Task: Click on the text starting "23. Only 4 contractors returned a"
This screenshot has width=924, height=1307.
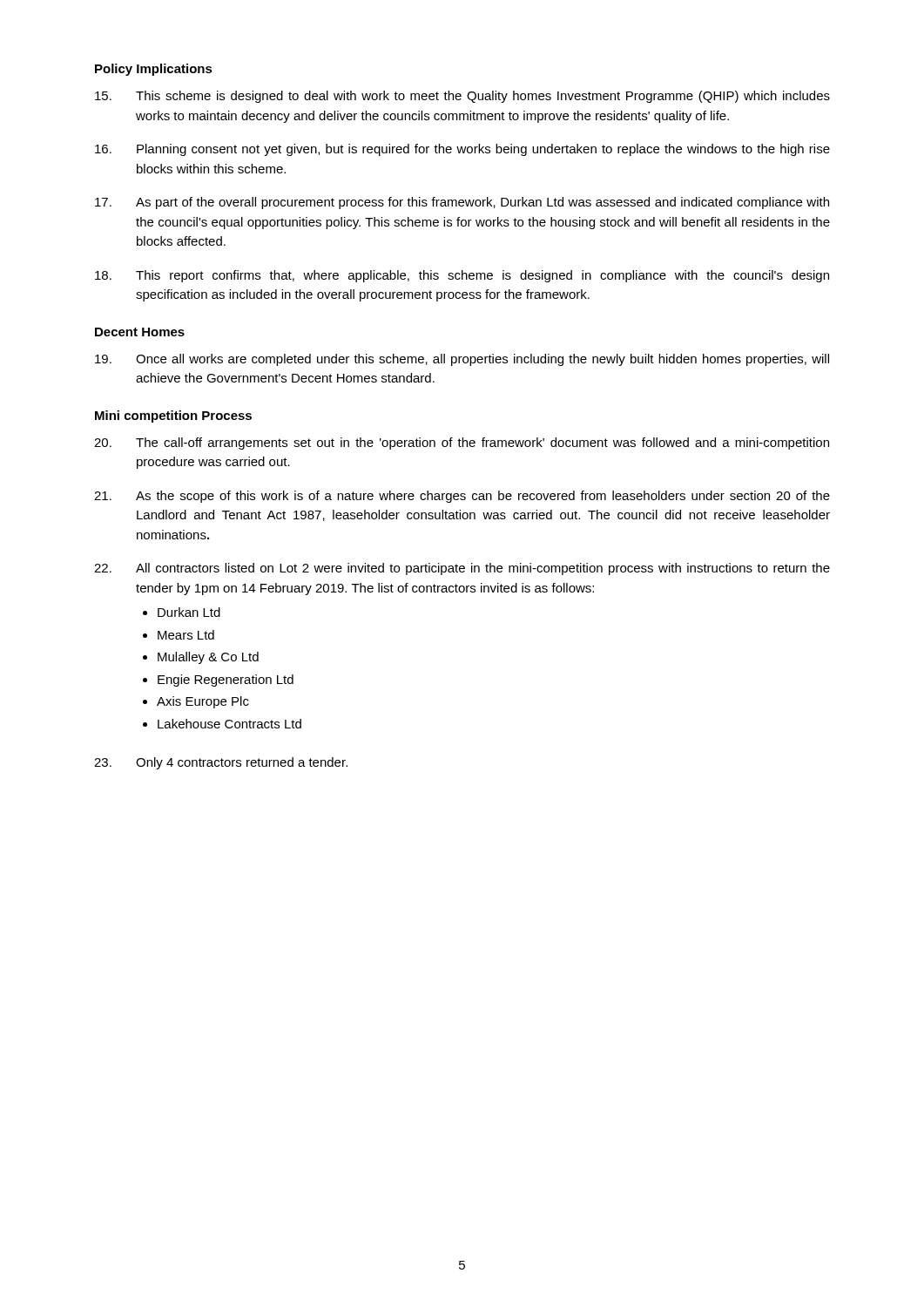Action: 221,763
